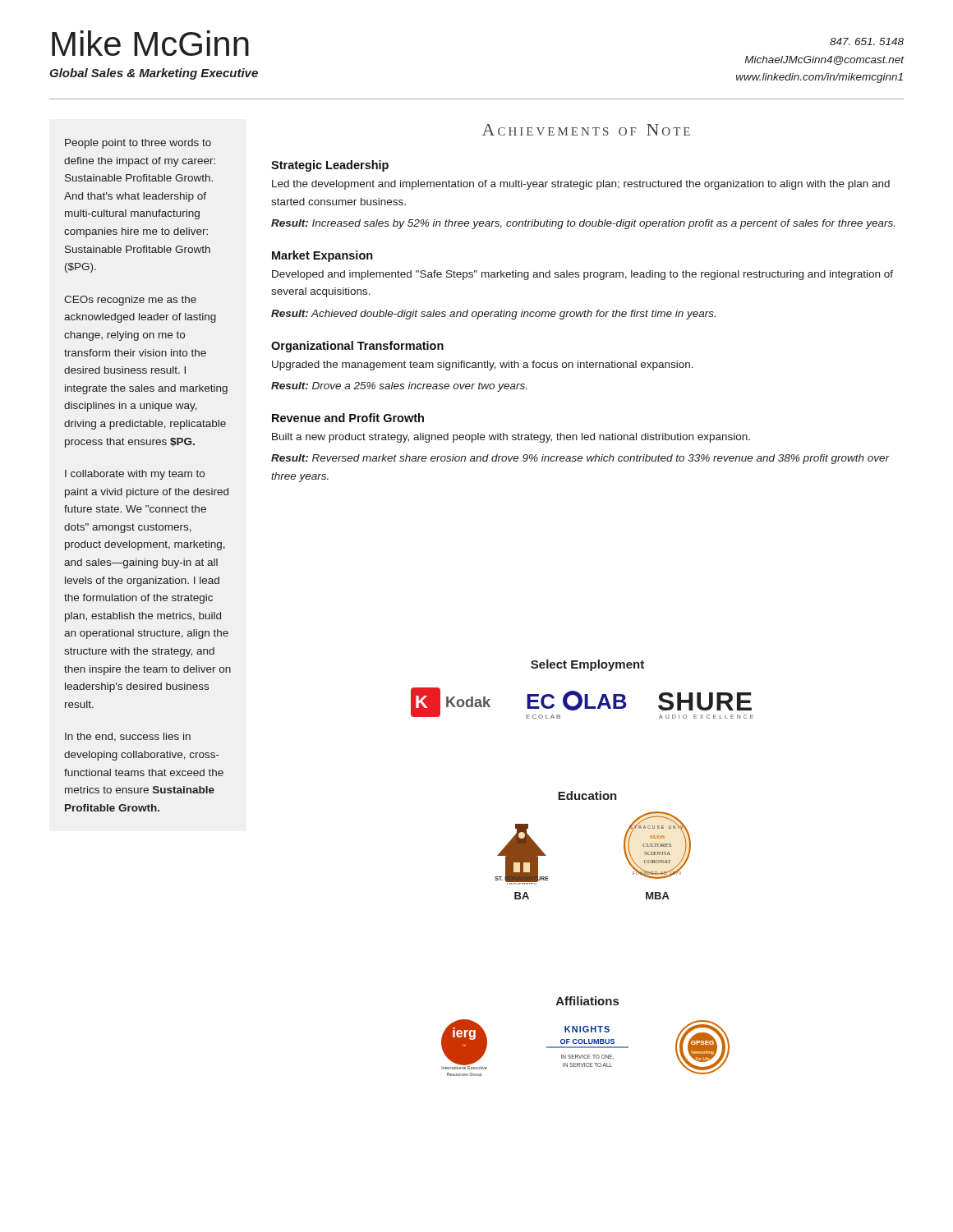Point to the block beginning "Strategic Leadership Led the development and implementation"
Image resolution: width=953 pixels, height=1232 pixels.
587,195
